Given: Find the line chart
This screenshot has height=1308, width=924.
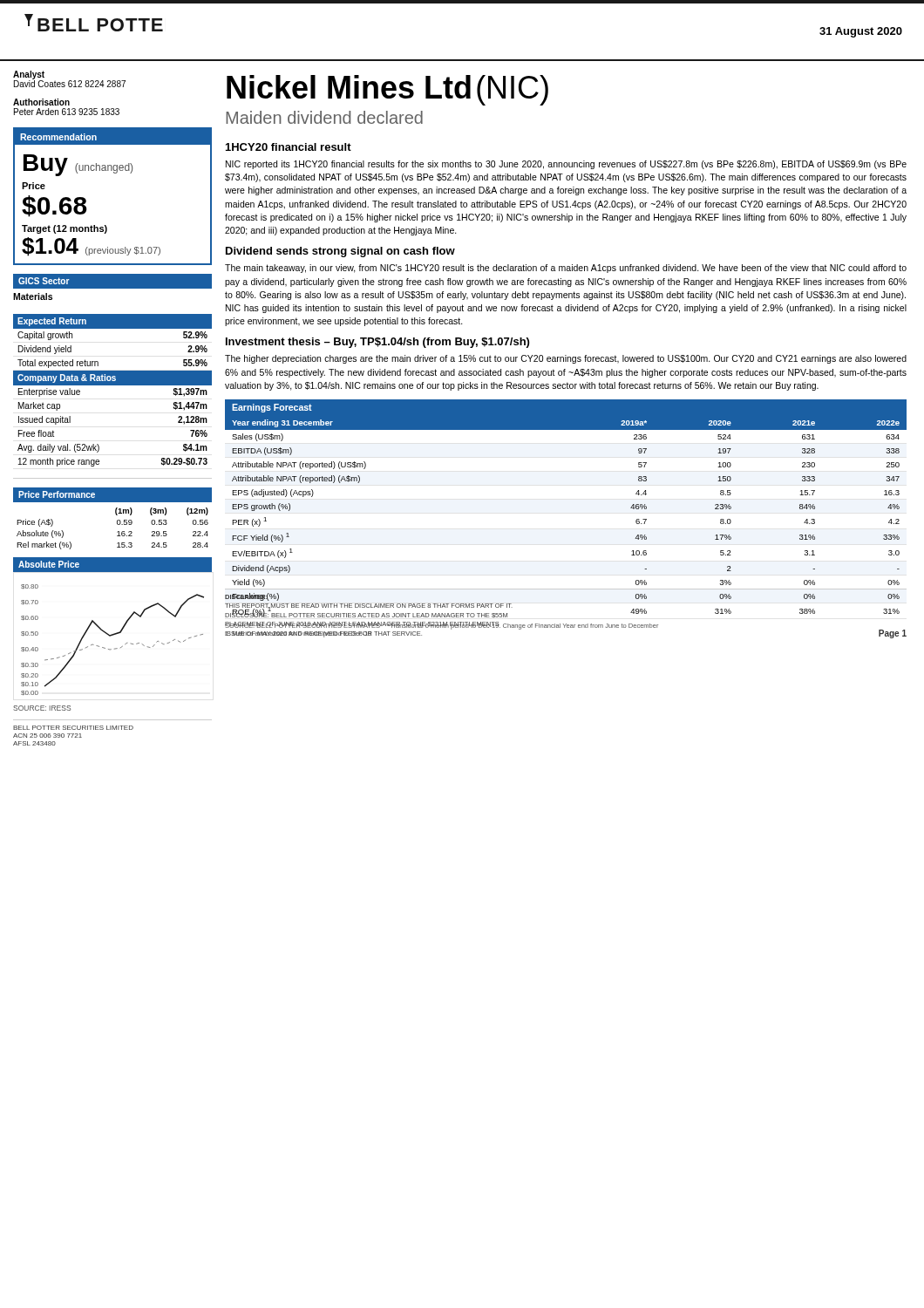Looking at the screenshot, I should [x=112, y=629].
